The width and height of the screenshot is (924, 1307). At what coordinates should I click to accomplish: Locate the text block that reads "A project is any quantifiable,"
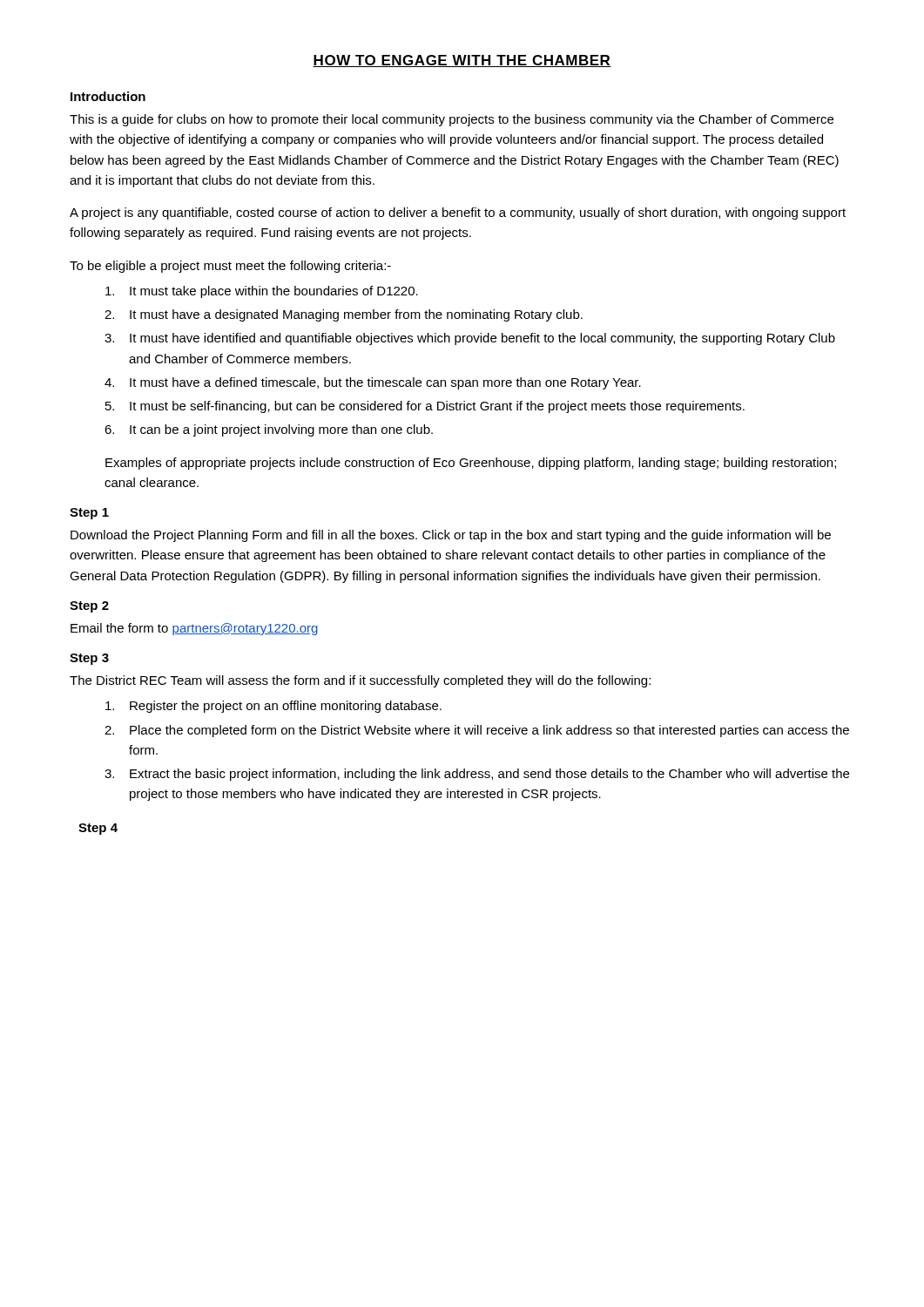tap(458, 222)
